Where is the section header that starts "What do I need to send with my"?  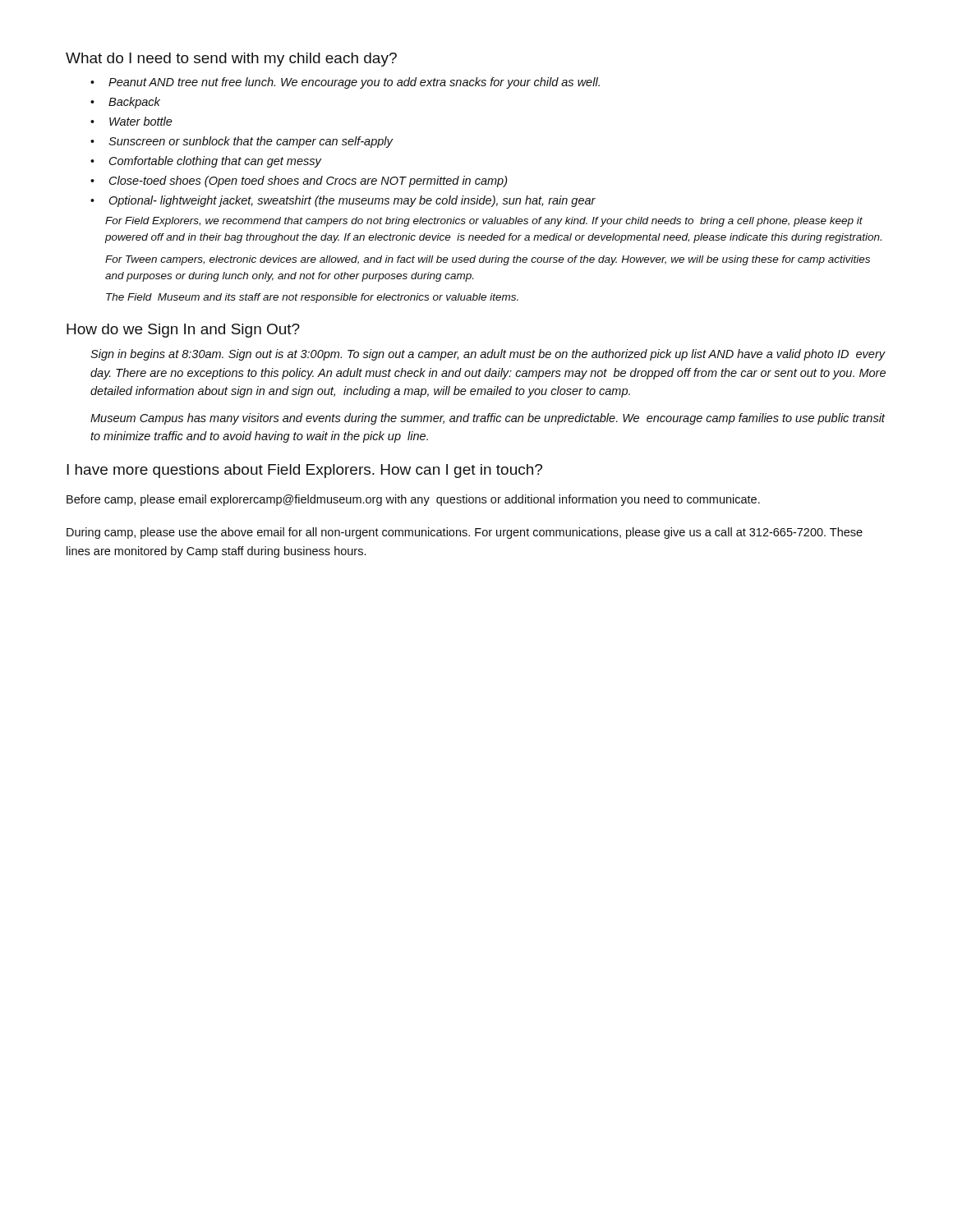231,58
